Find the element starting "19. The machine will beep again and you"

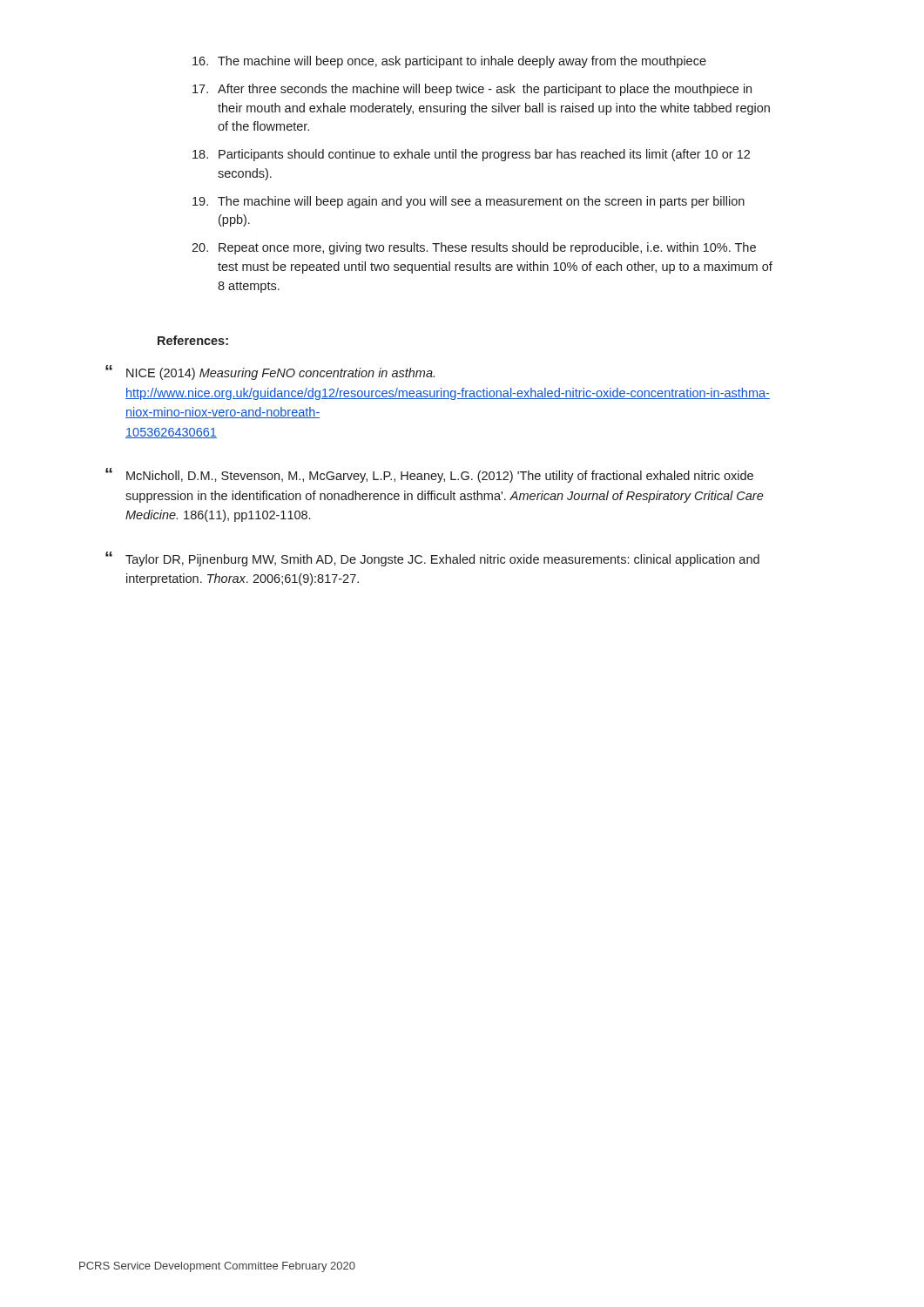484,211
